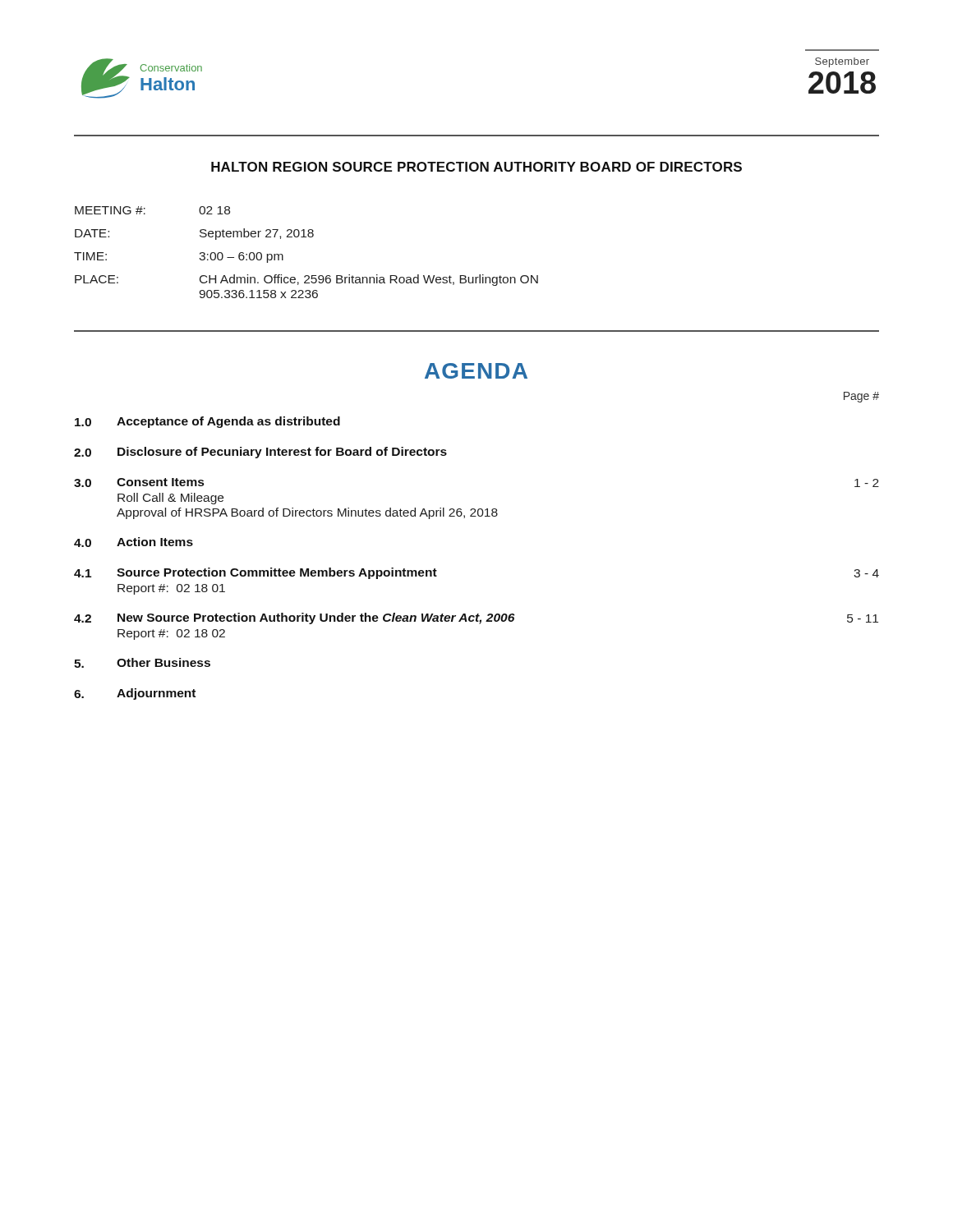The image size is (953, 1232).
Task: Locate the text "September 2018"
Action: (842, 78)
